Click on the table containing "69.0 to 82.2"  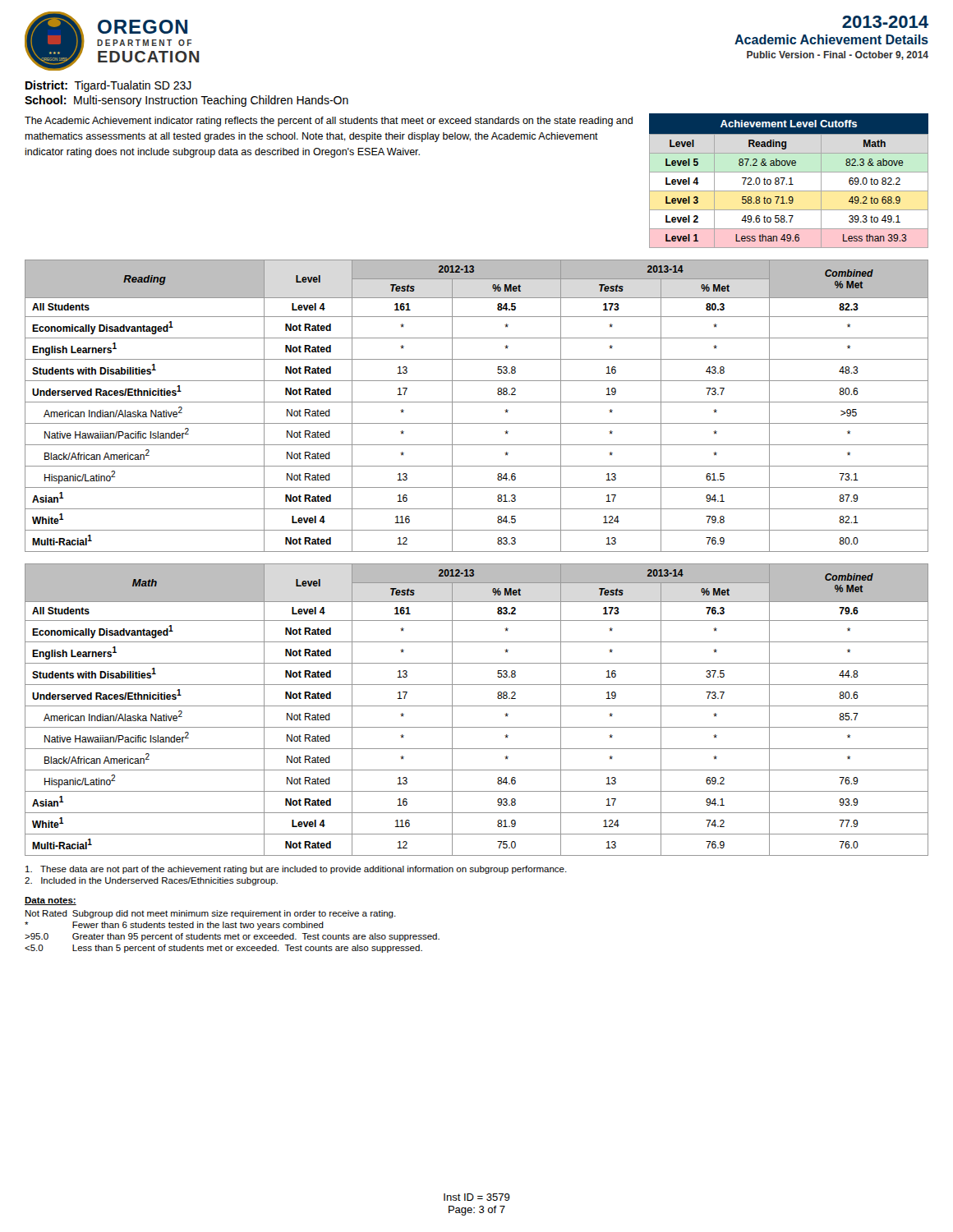(x=789, y=181)
